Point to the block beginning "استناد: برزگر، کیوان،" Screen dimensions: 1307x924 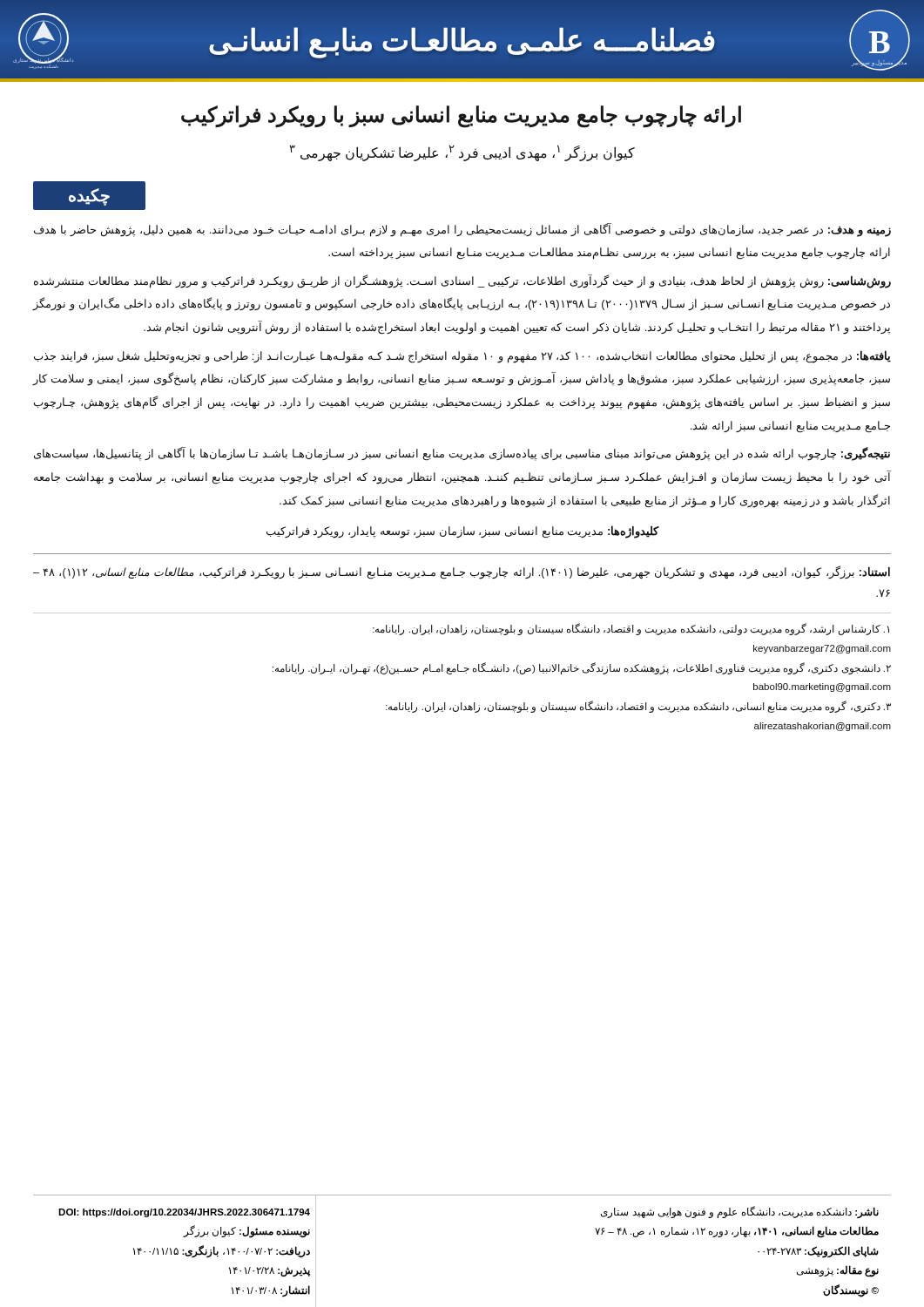coord(462,583)
